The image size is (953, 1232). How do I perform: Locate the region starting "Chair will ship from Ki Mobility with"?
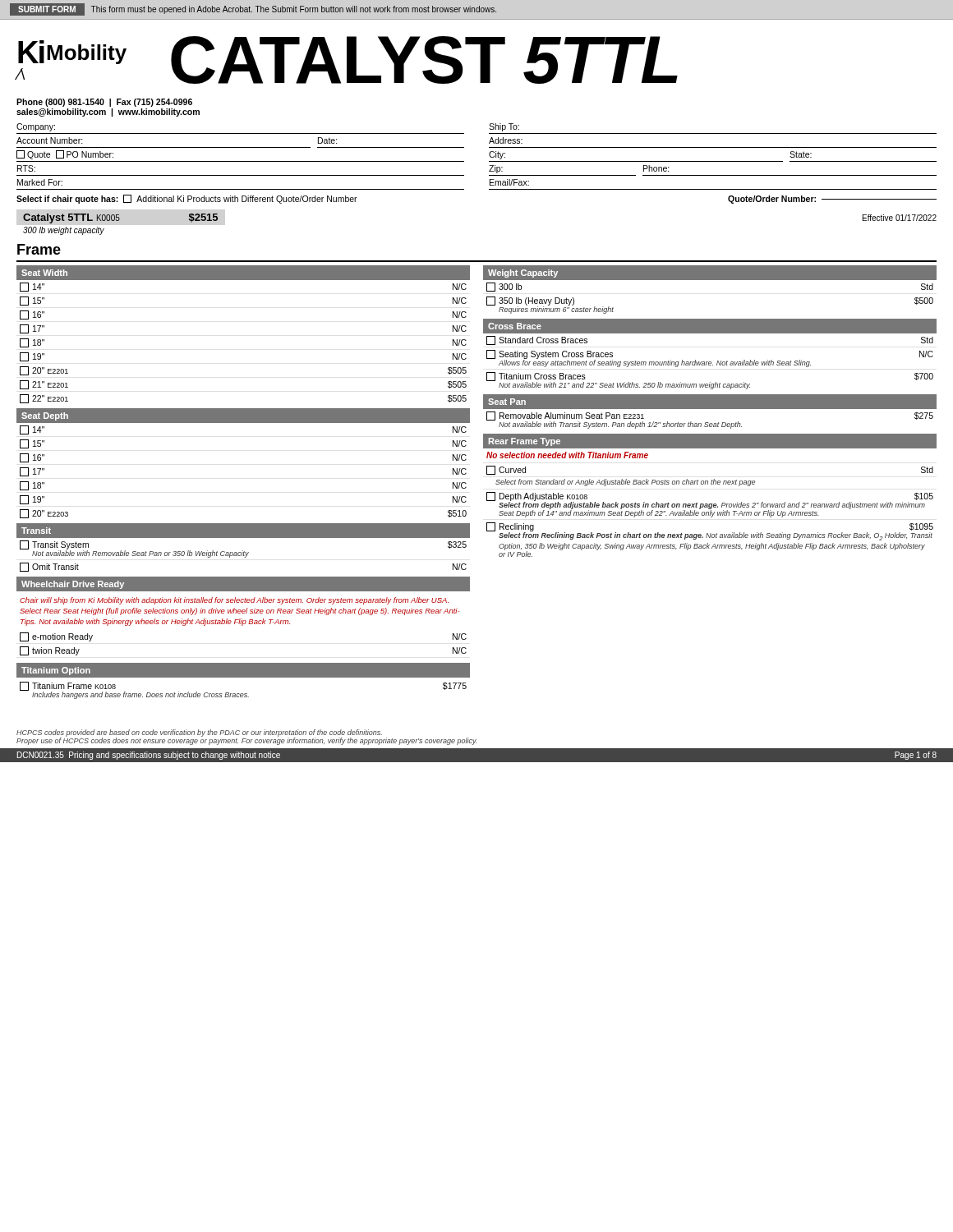pyautogui.click(x=240, y=611)
